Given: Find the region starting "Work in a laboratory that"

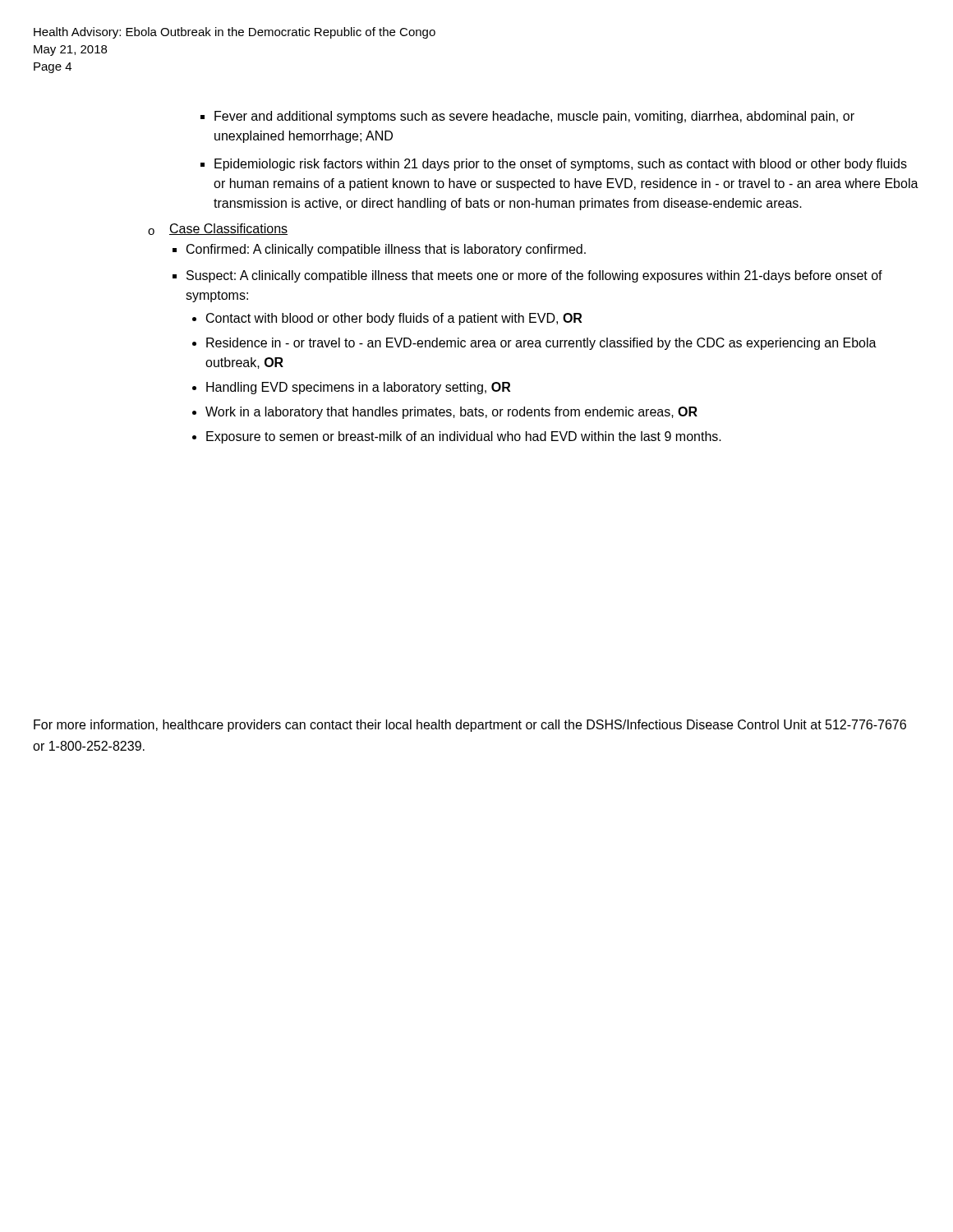Looking at the screenshot, I should click(451, 412).
